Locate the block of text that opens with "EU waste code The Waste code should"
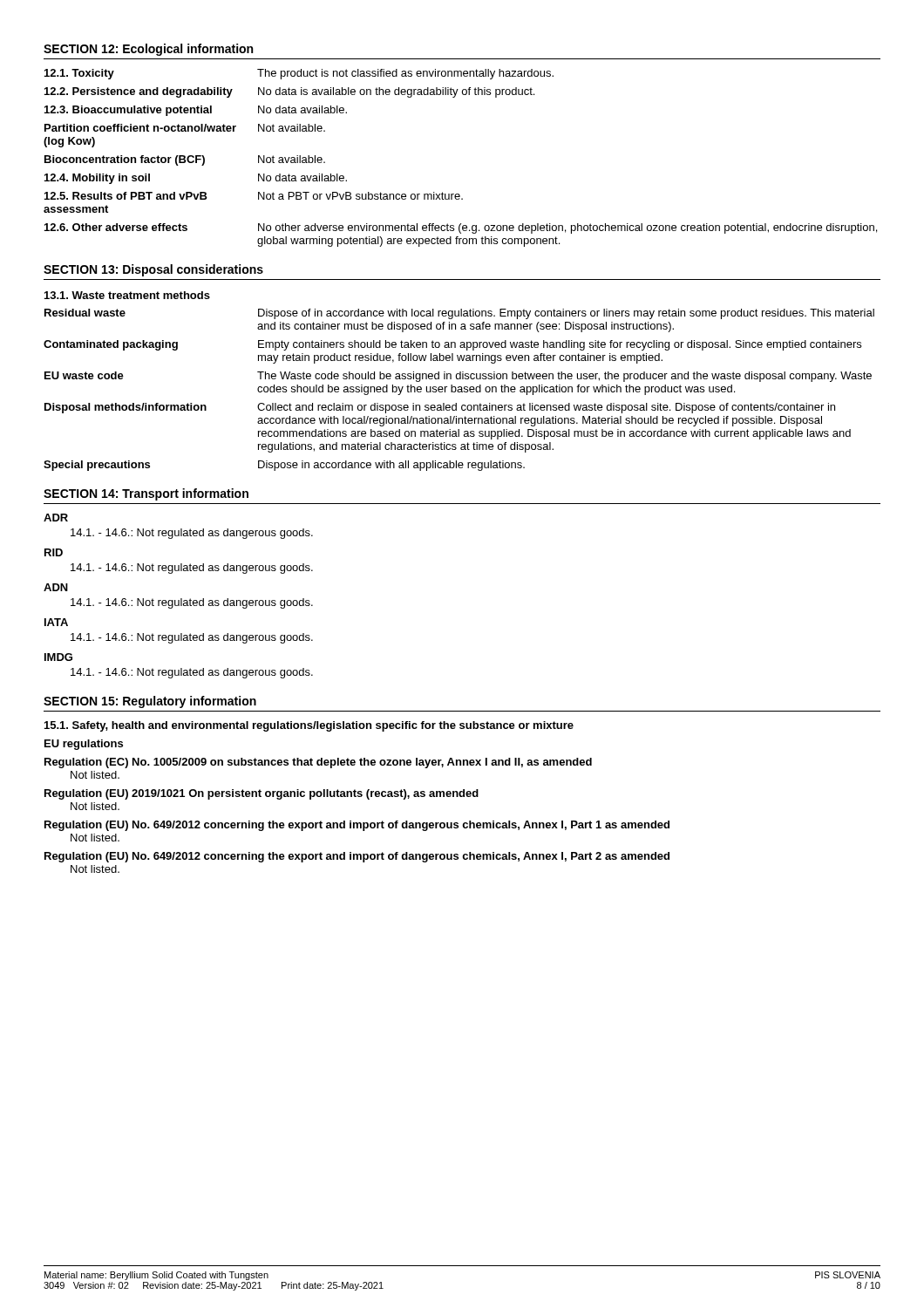The image size is (924, 1308). [462, 382]
